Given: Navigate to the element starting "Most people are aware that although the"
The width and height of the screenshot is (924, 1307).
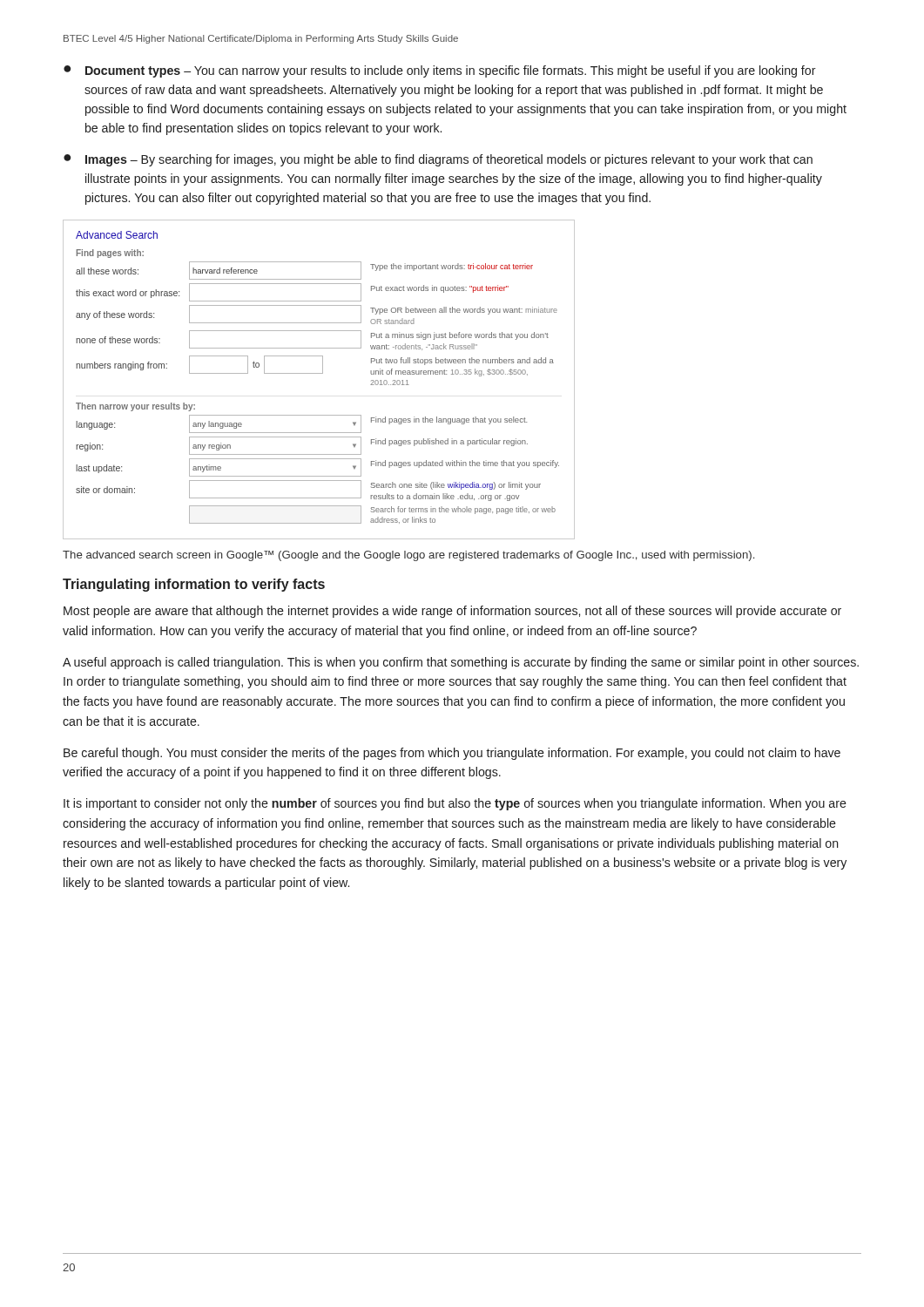Looking at the screenshot, I should coord(452,621).
